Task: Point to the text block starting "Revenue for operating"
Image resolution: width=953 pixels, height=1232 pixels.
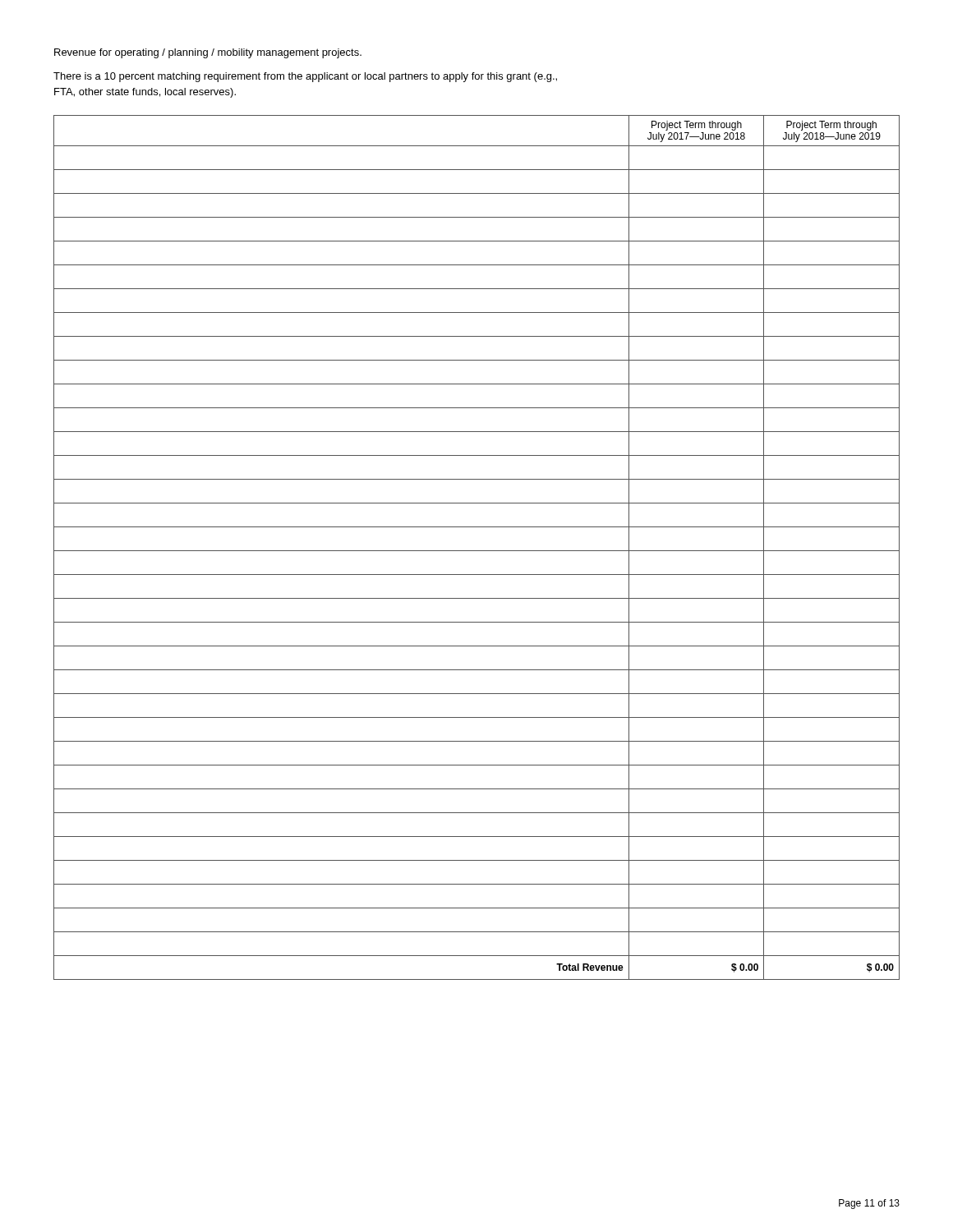Action: coord(208,52)
